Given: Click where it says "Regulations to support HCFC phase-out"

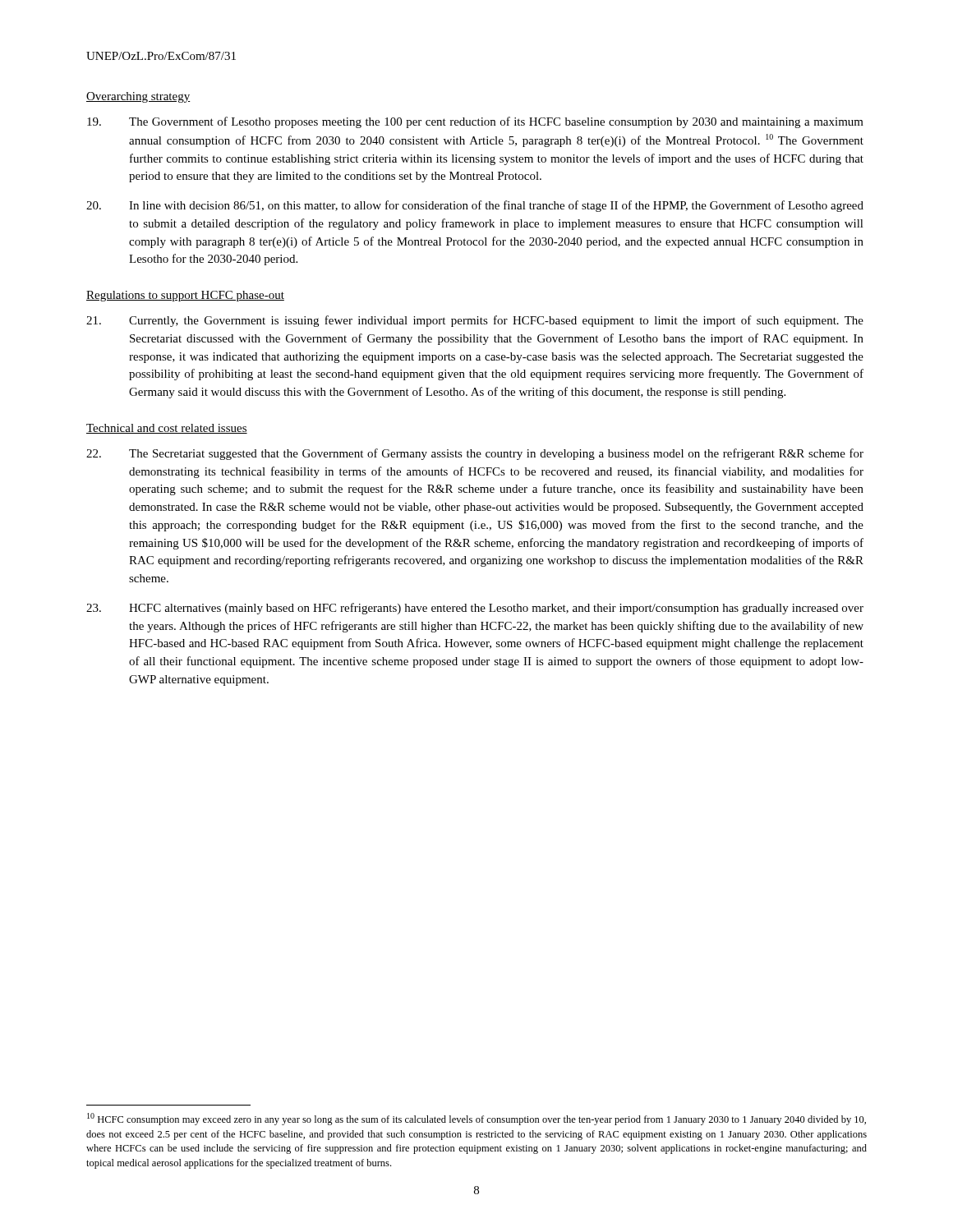Looking at the screenshot, I should point(185,295).
